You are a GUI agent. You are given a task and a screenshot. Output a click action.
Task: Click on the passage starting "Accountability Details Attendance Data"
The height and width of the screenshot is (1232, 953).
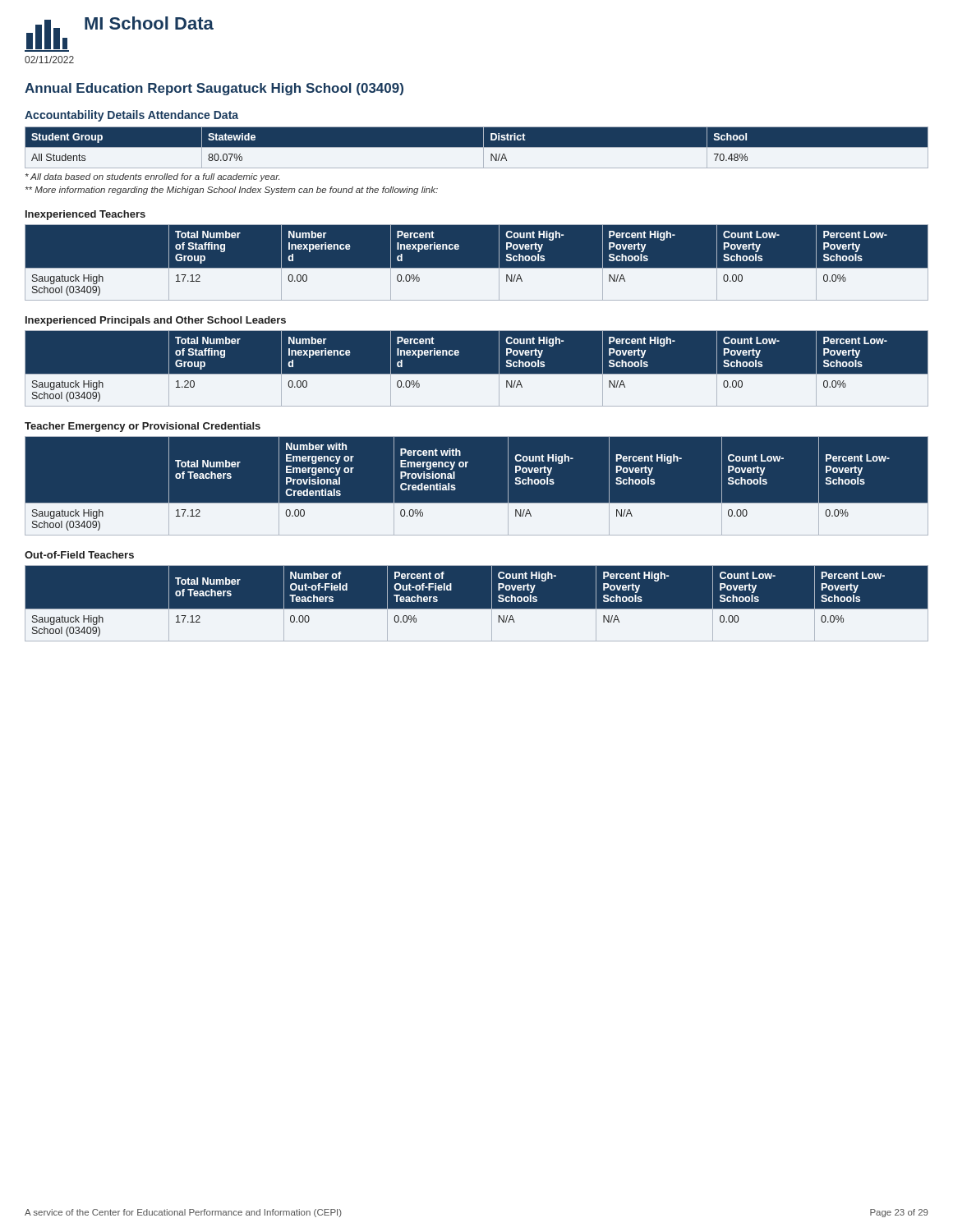coord(132,115)
